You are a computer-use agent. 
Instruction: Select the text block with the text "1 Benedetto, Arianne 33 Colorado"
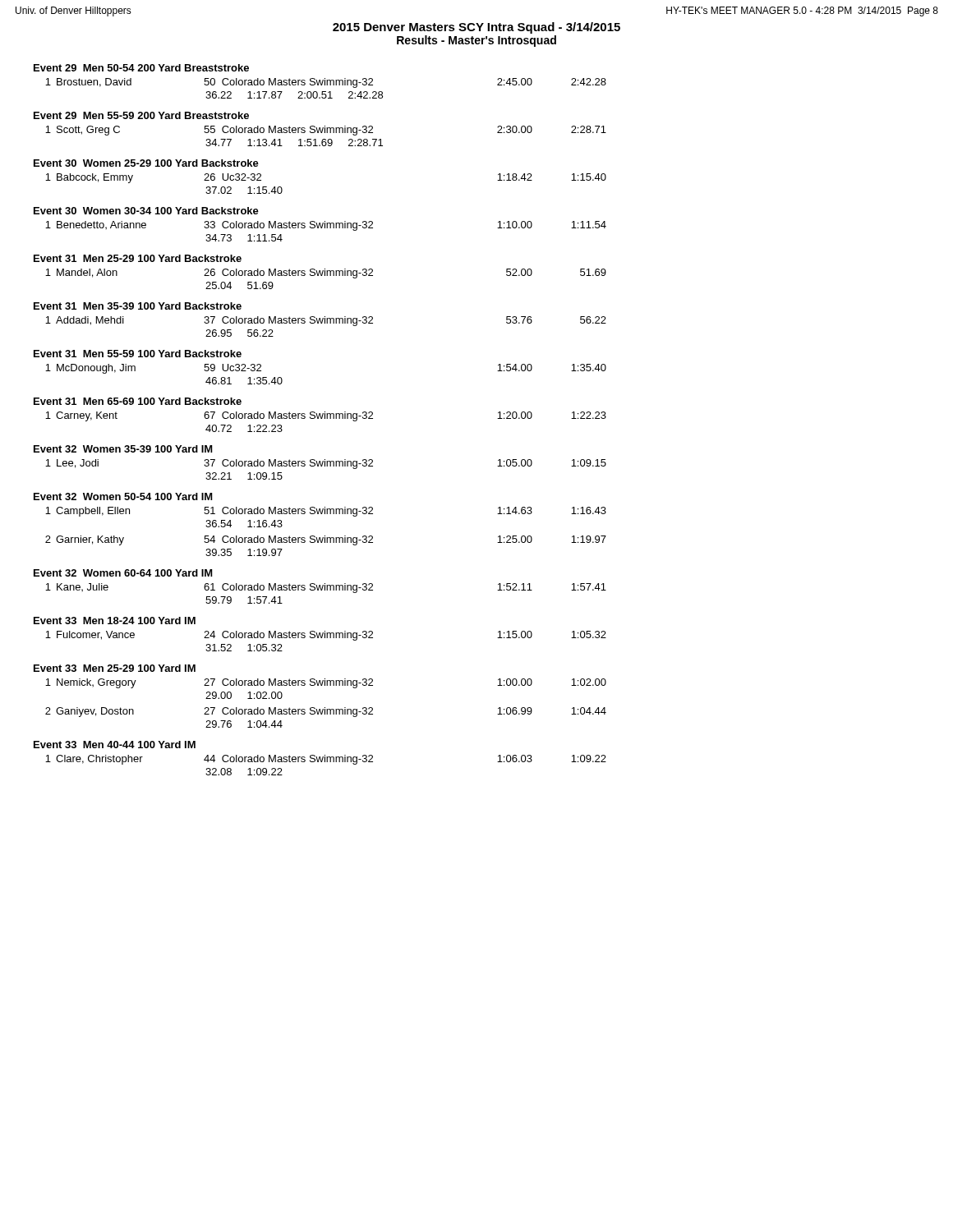click(326, 226)
